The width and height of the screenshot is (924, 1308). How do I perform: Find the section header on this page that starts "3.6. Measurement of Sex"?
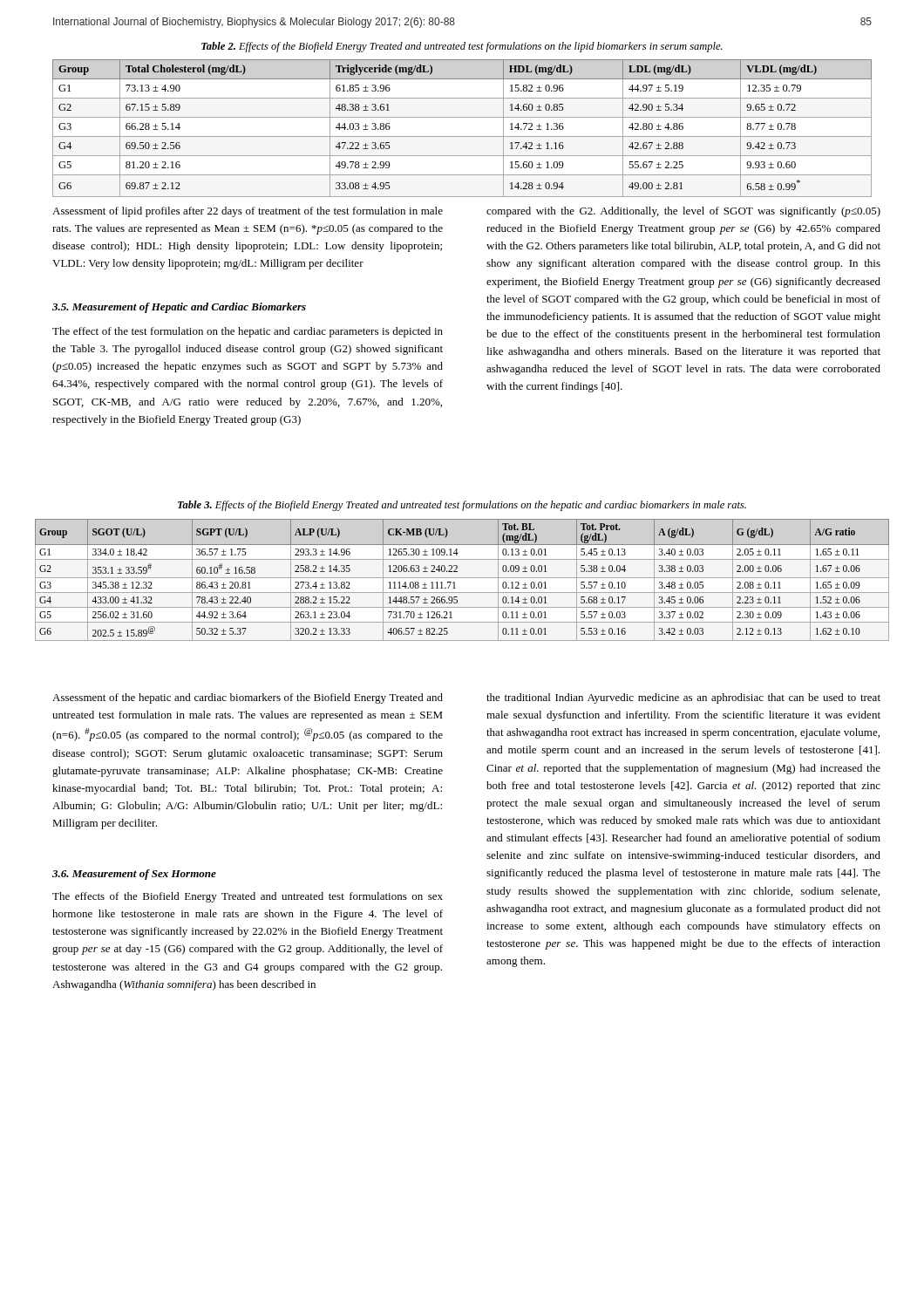click(x=134, y=873)
